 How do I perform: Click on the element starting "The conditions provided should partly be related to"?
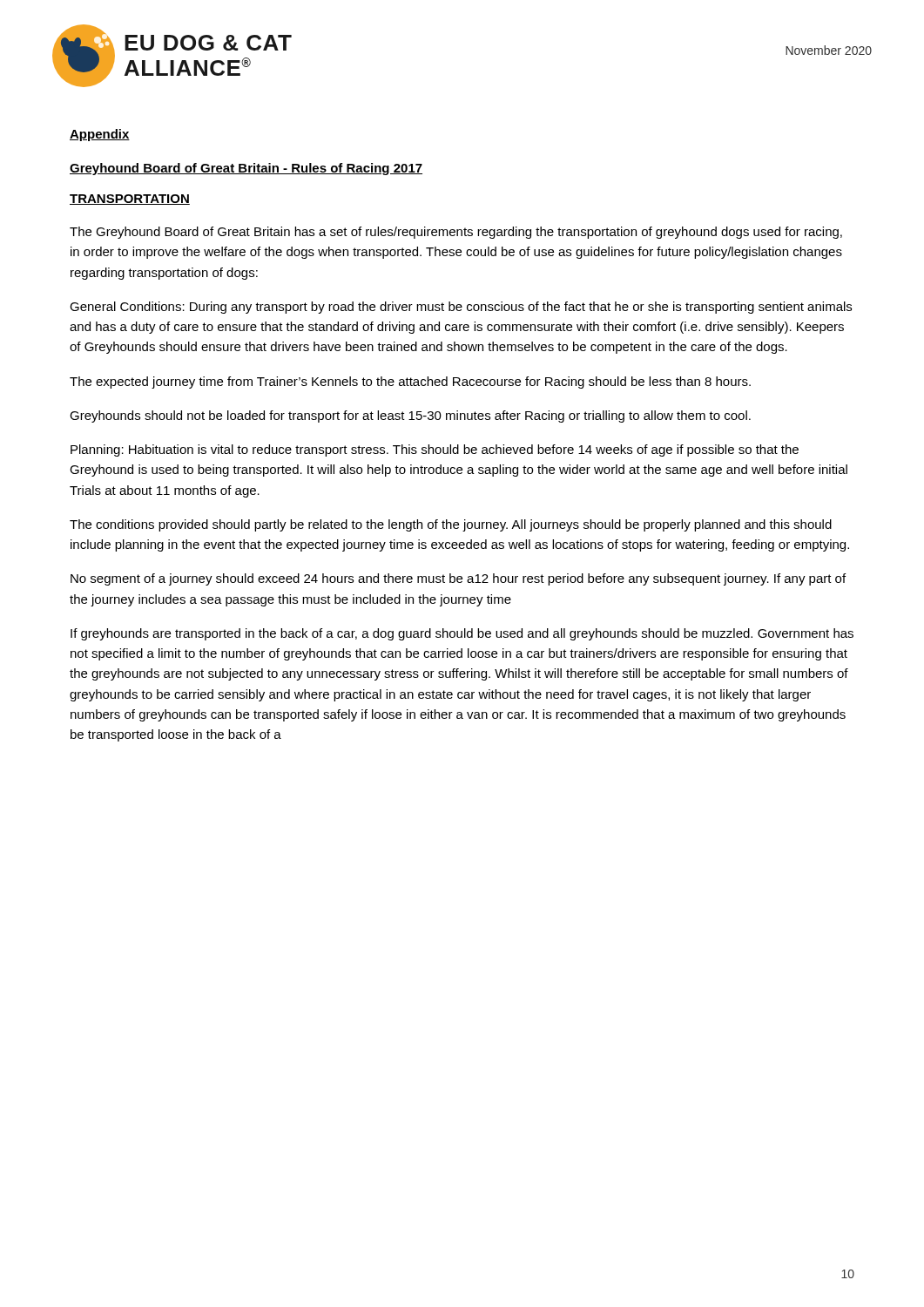coord(460,534)
